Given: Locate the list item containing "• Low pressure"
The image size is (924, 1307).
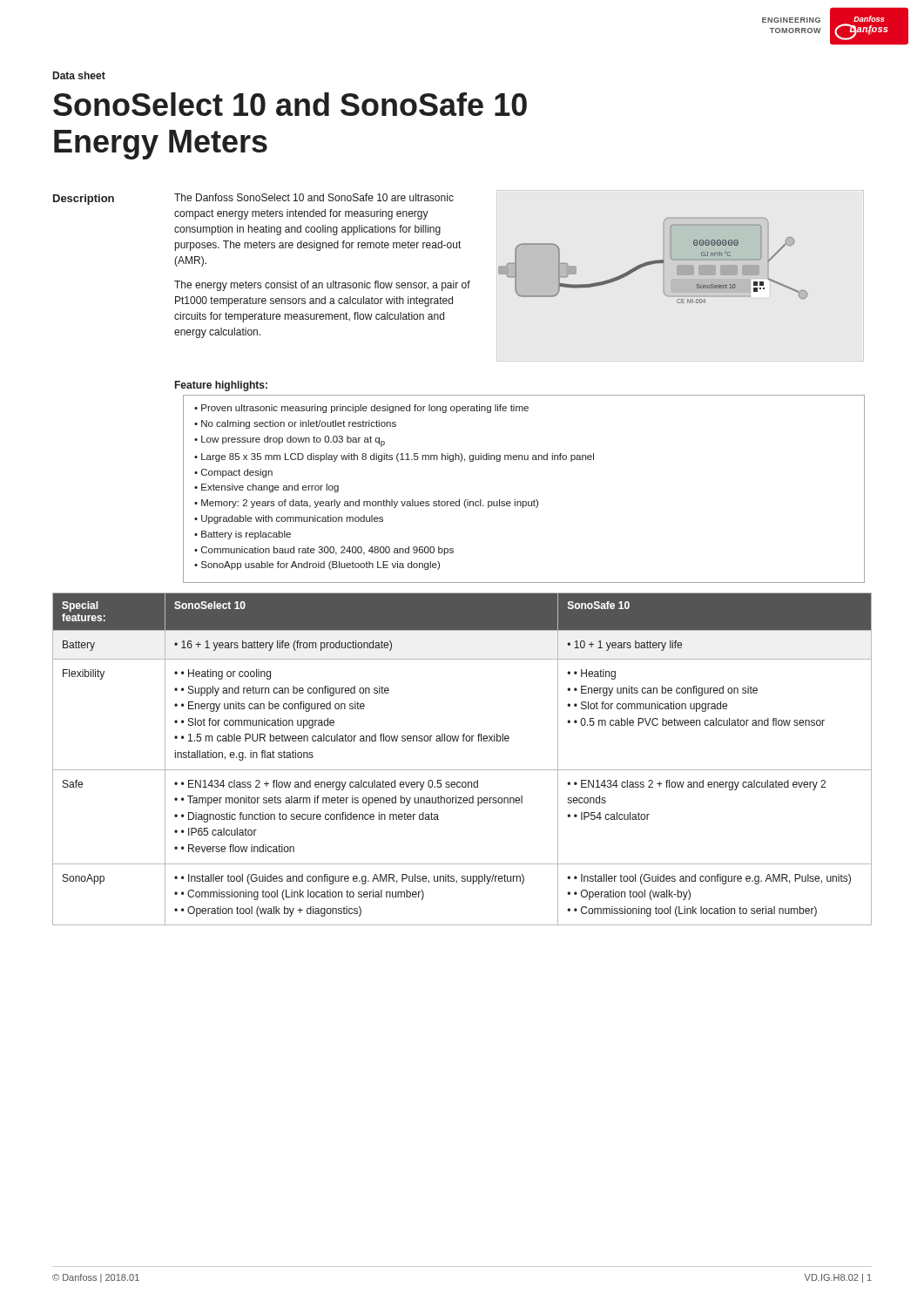Looking at the screenshot, I should pos(290,440).
